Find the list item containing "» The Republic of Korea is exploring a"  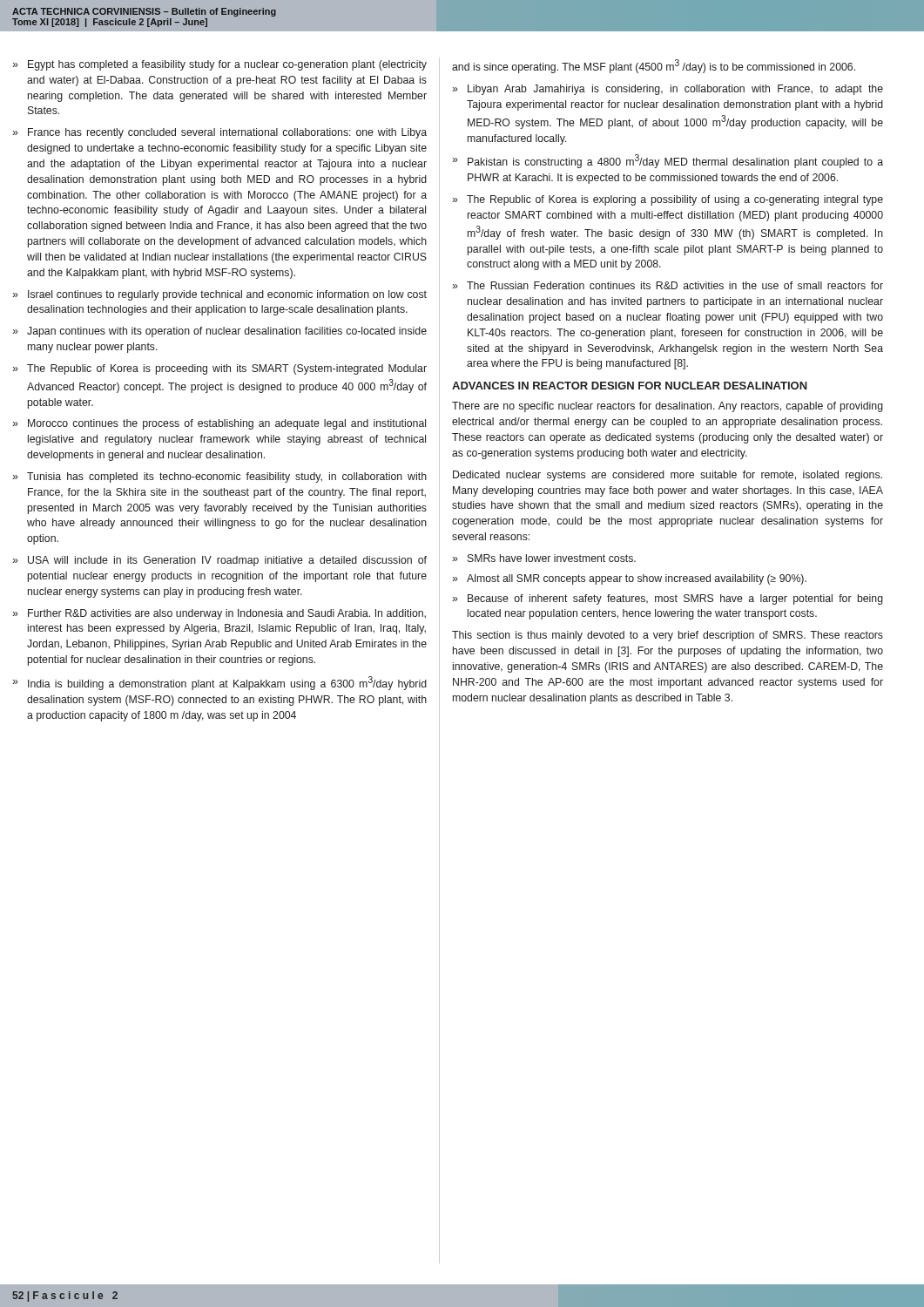[x=668, y=233]
